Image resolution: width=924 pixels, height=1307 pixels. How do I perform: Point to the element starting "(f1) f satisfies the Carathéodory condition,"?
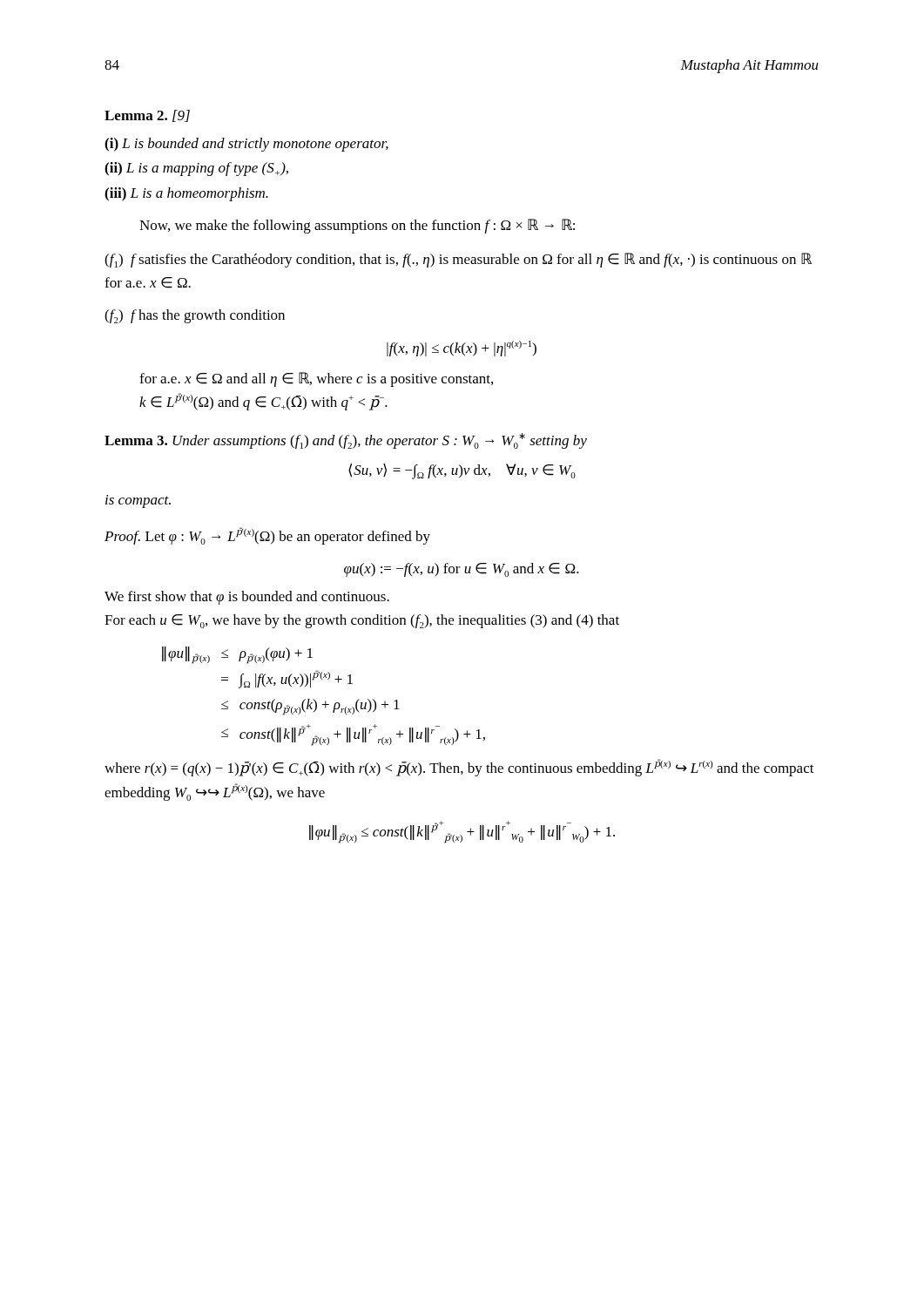click(x=458, y=271)
